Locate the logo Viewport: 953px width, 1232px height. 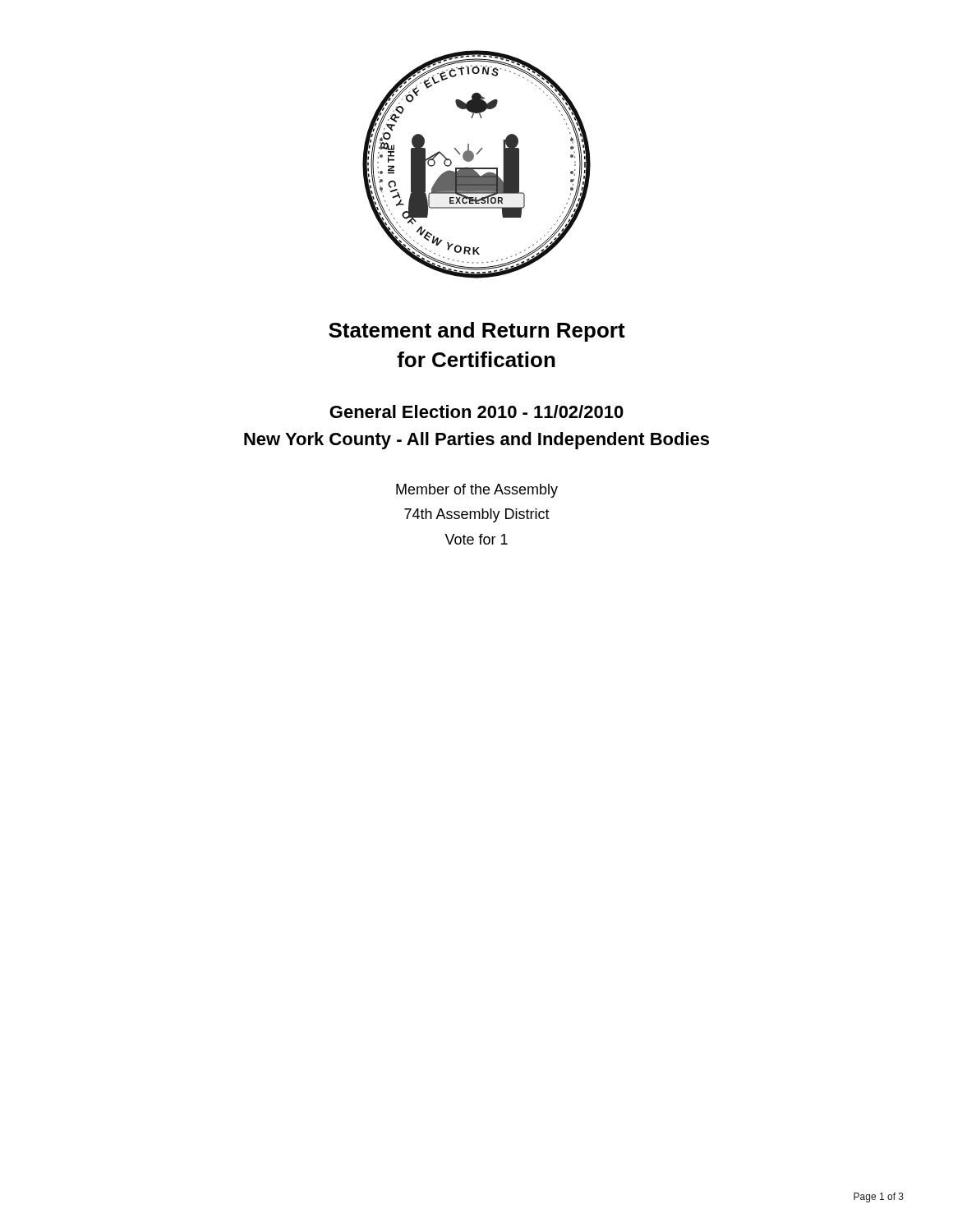pyautogui.click(x=476, y=141)
